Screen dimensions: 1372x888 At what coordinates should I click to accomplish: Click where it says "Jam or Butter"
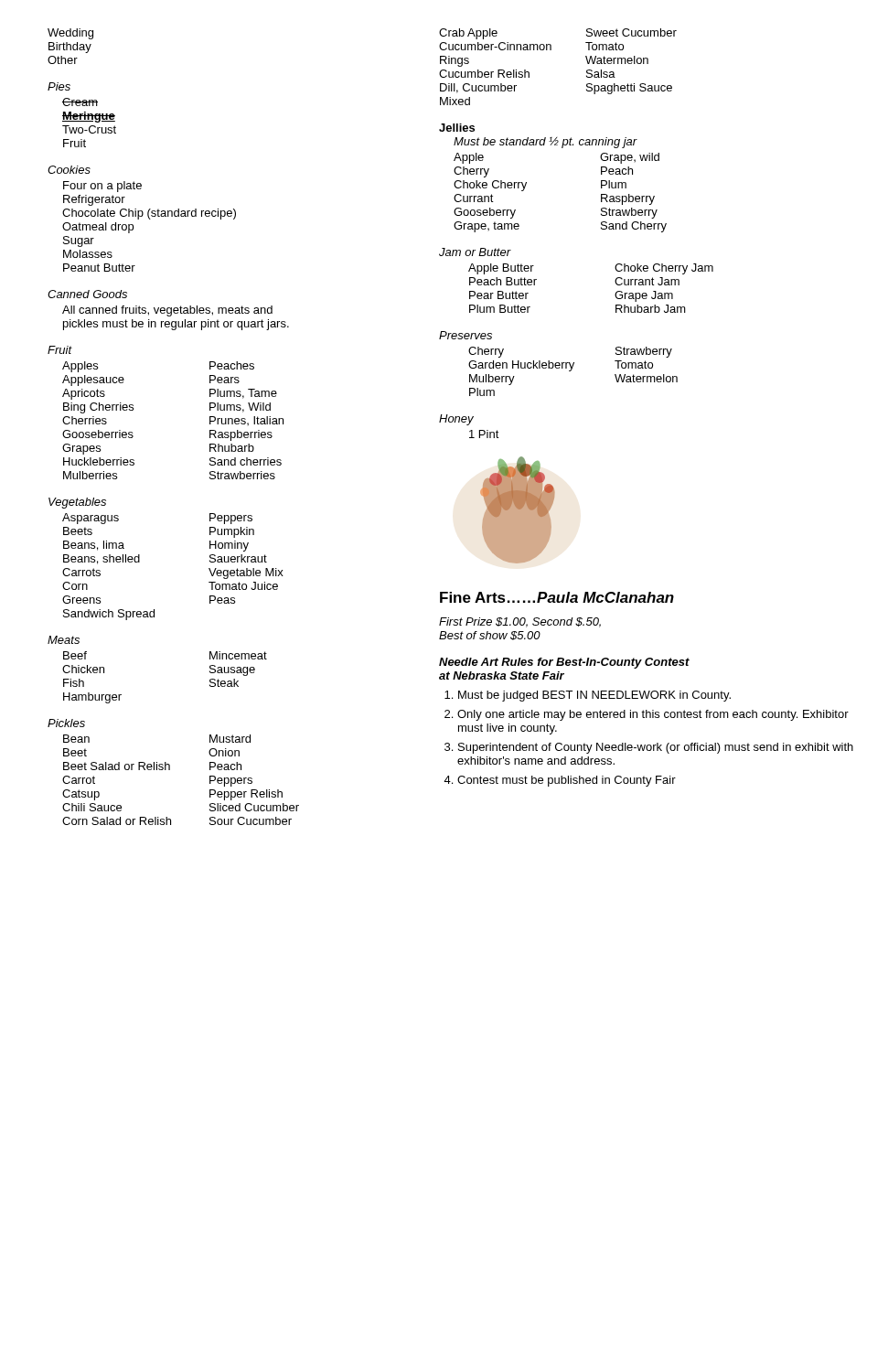475,252
